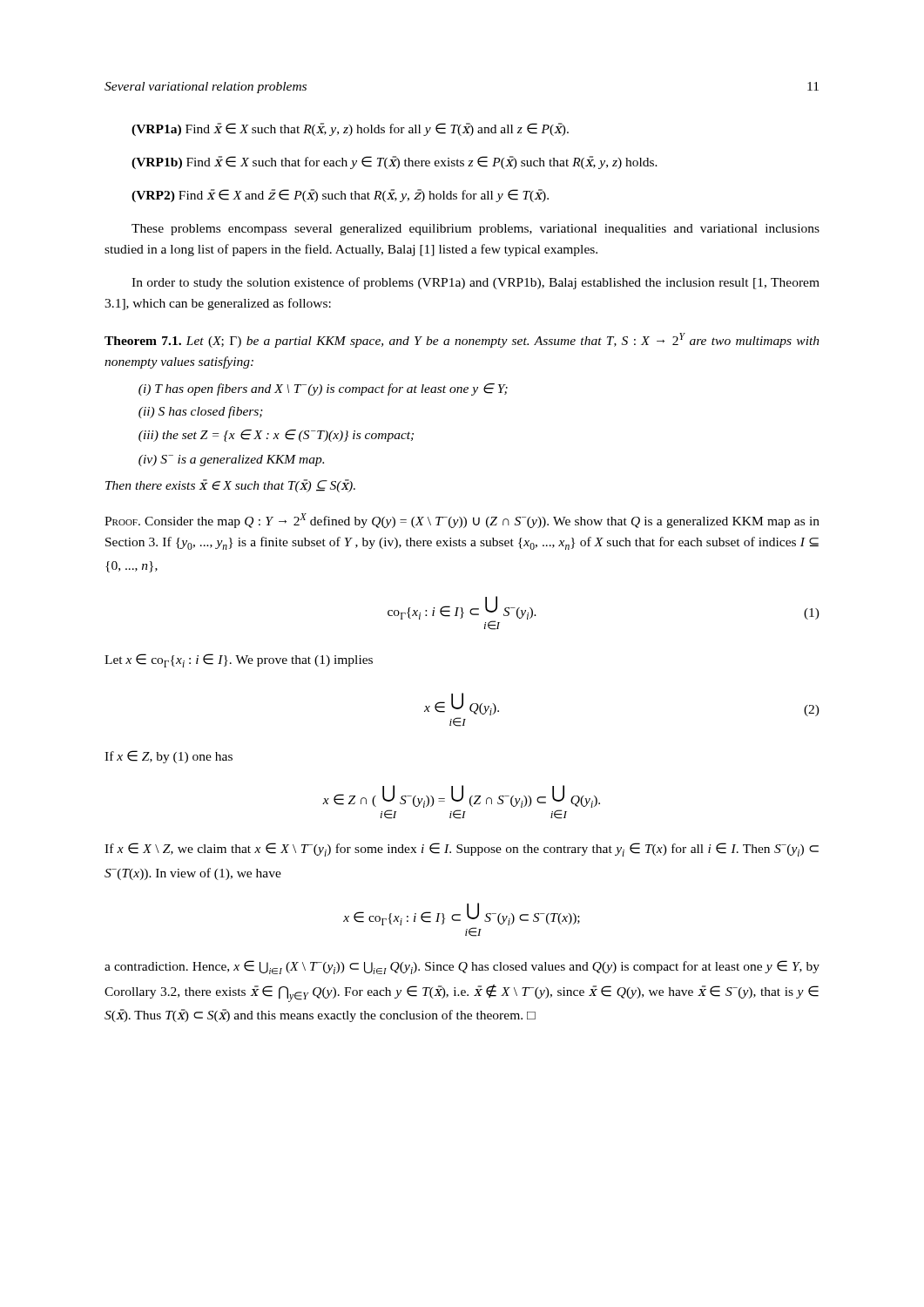Click where it says "(ii) S has closed fibers;"

(x=201, y=411)
